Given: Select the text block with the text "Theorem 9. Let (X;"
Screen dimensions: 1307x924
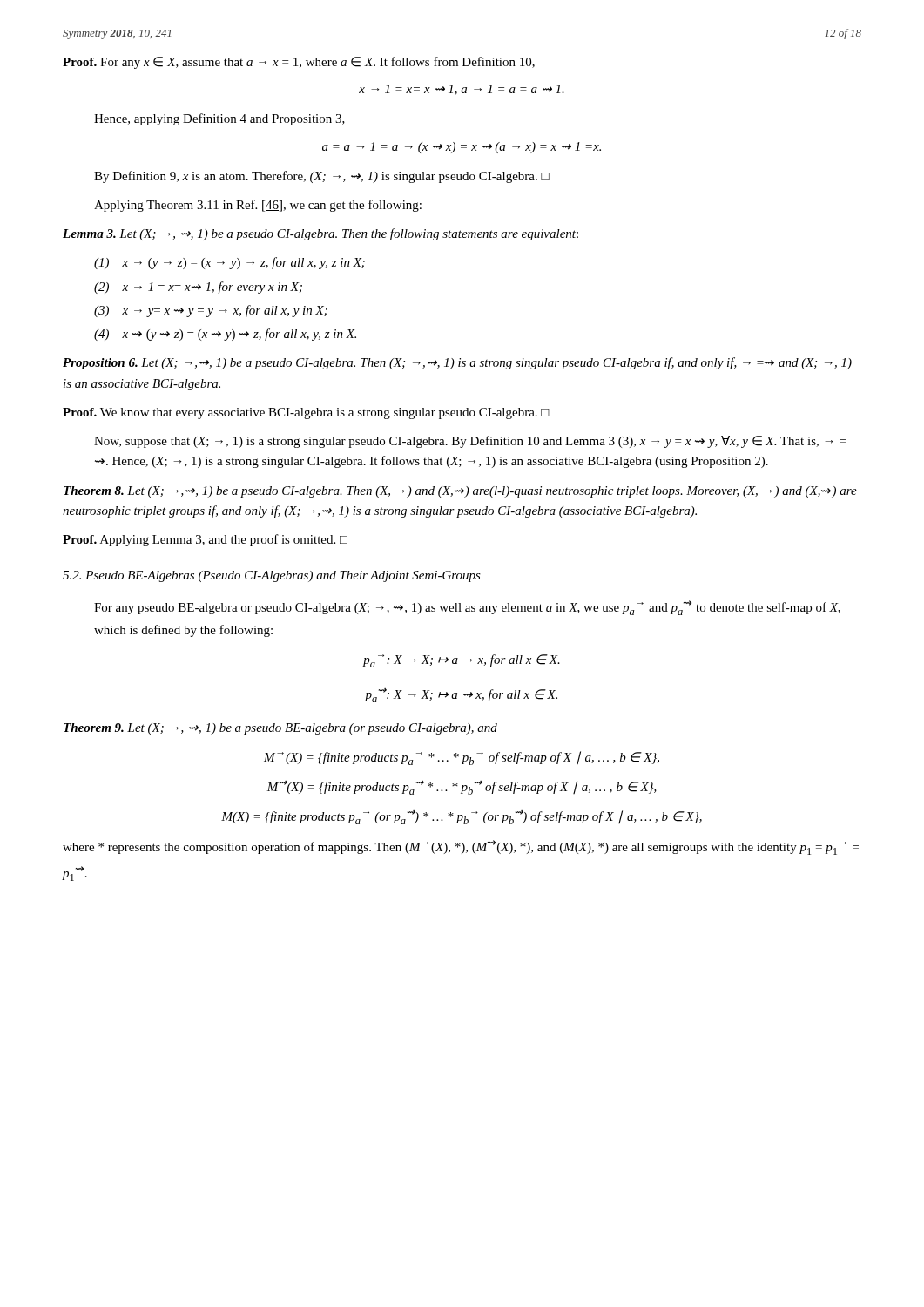Looking at the screenshot, I should coord(462,728).
